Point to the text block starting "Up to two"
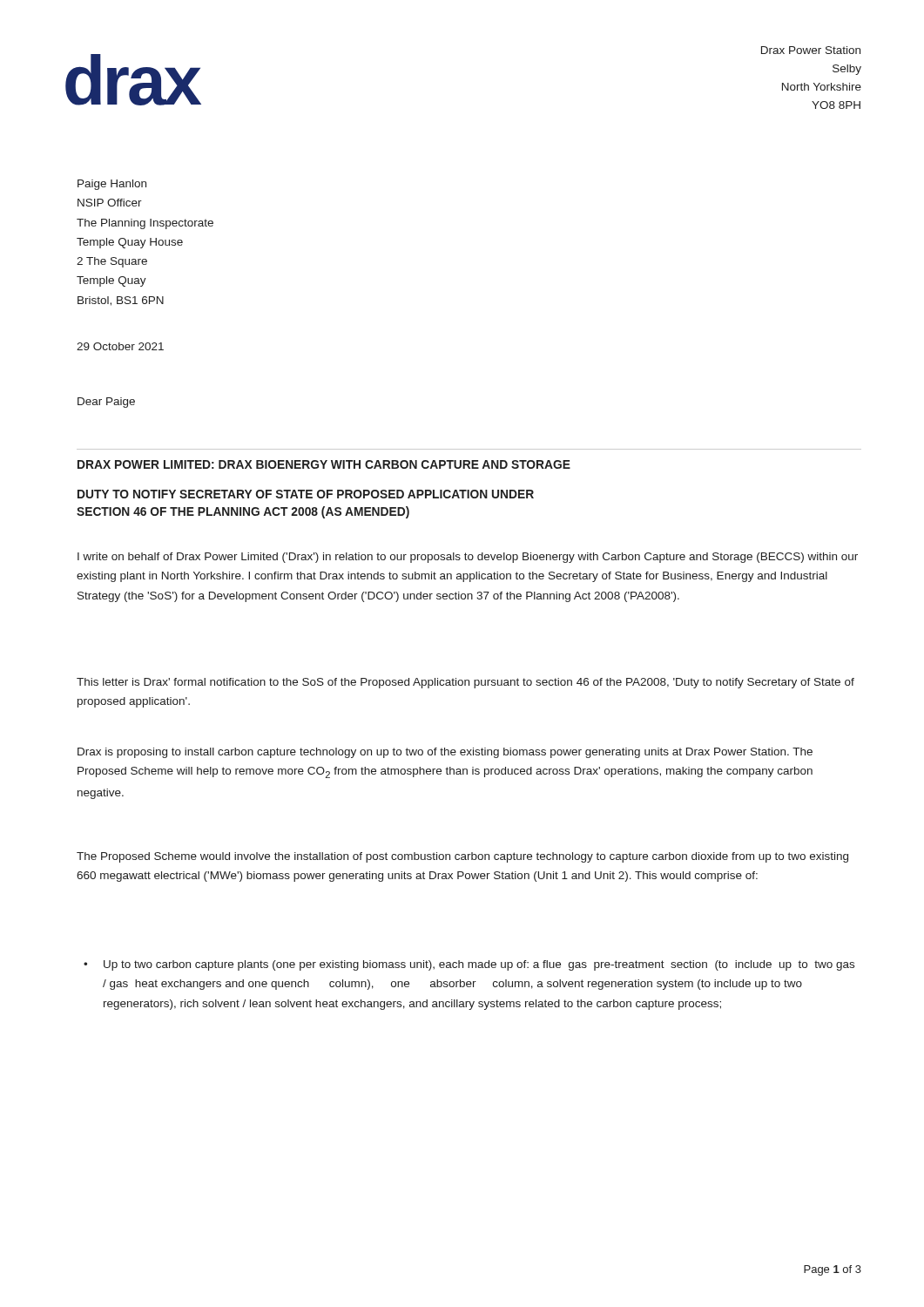The width and height of the screenshot is (924, 1307). 479,984
